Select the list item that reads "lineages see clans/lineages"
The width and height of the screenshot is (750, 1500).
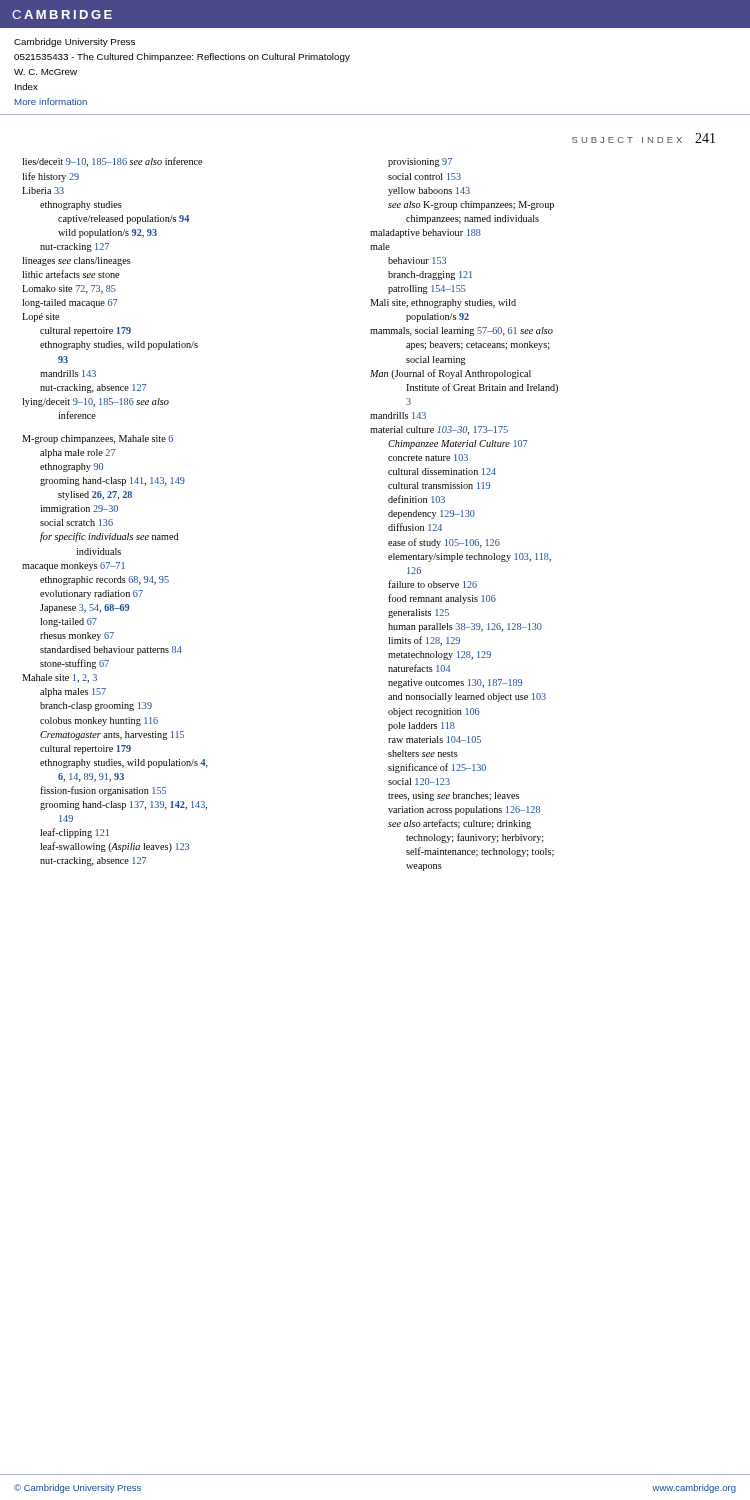click(76, 260)
